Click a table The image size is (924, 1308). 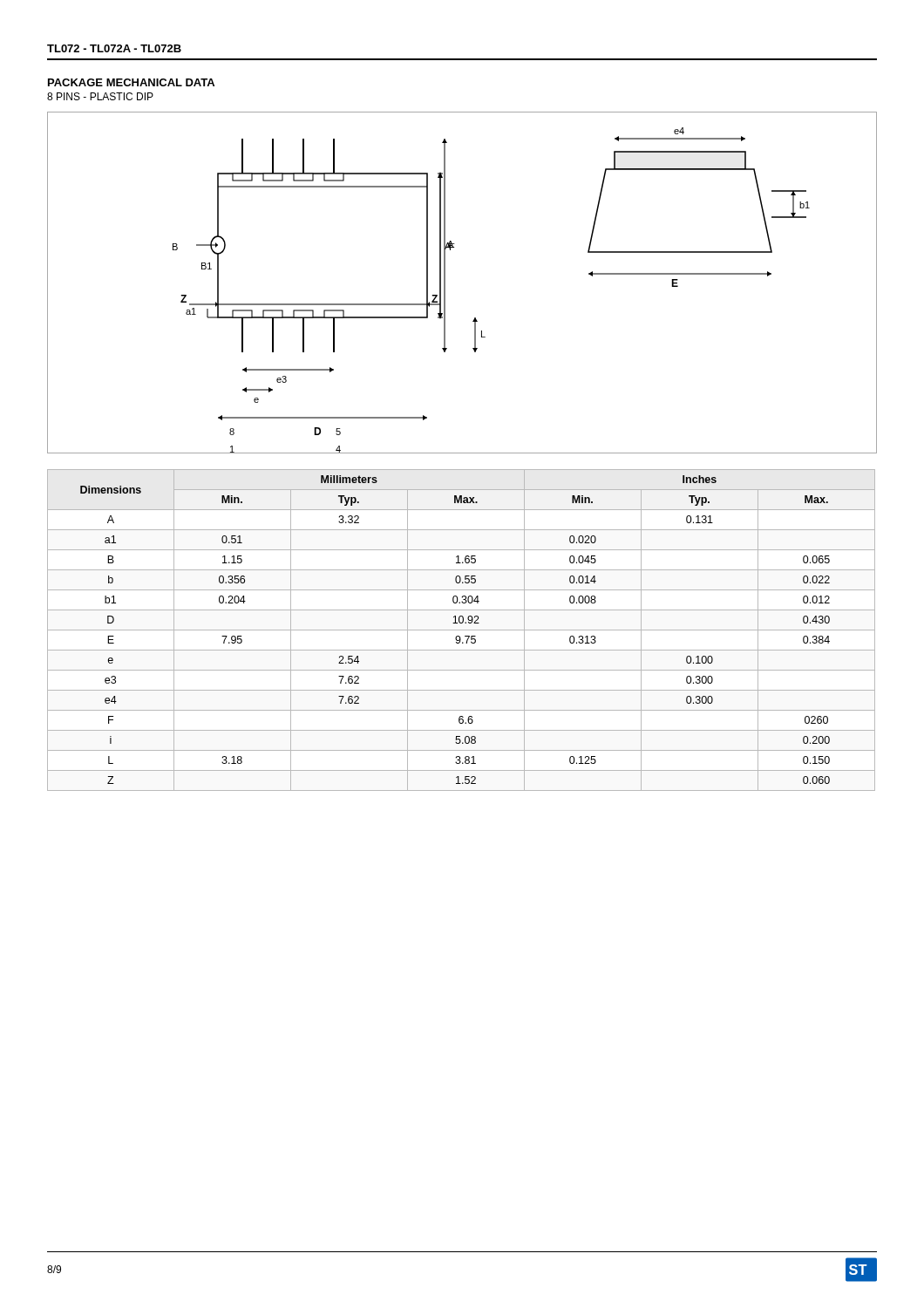pos(462,630)
